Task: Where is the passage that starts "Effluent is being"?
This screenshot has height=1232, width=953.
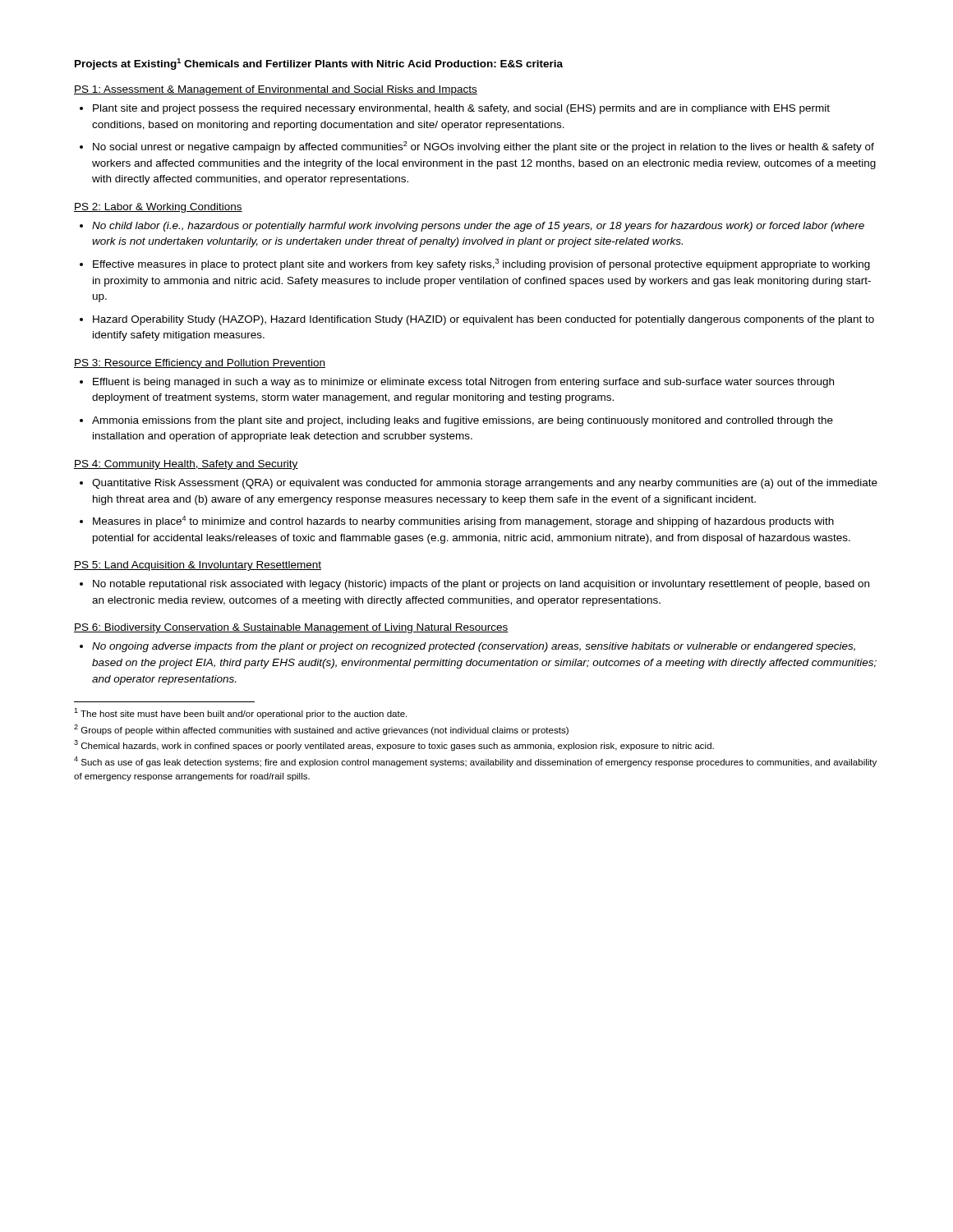Action: coord(463,389)
